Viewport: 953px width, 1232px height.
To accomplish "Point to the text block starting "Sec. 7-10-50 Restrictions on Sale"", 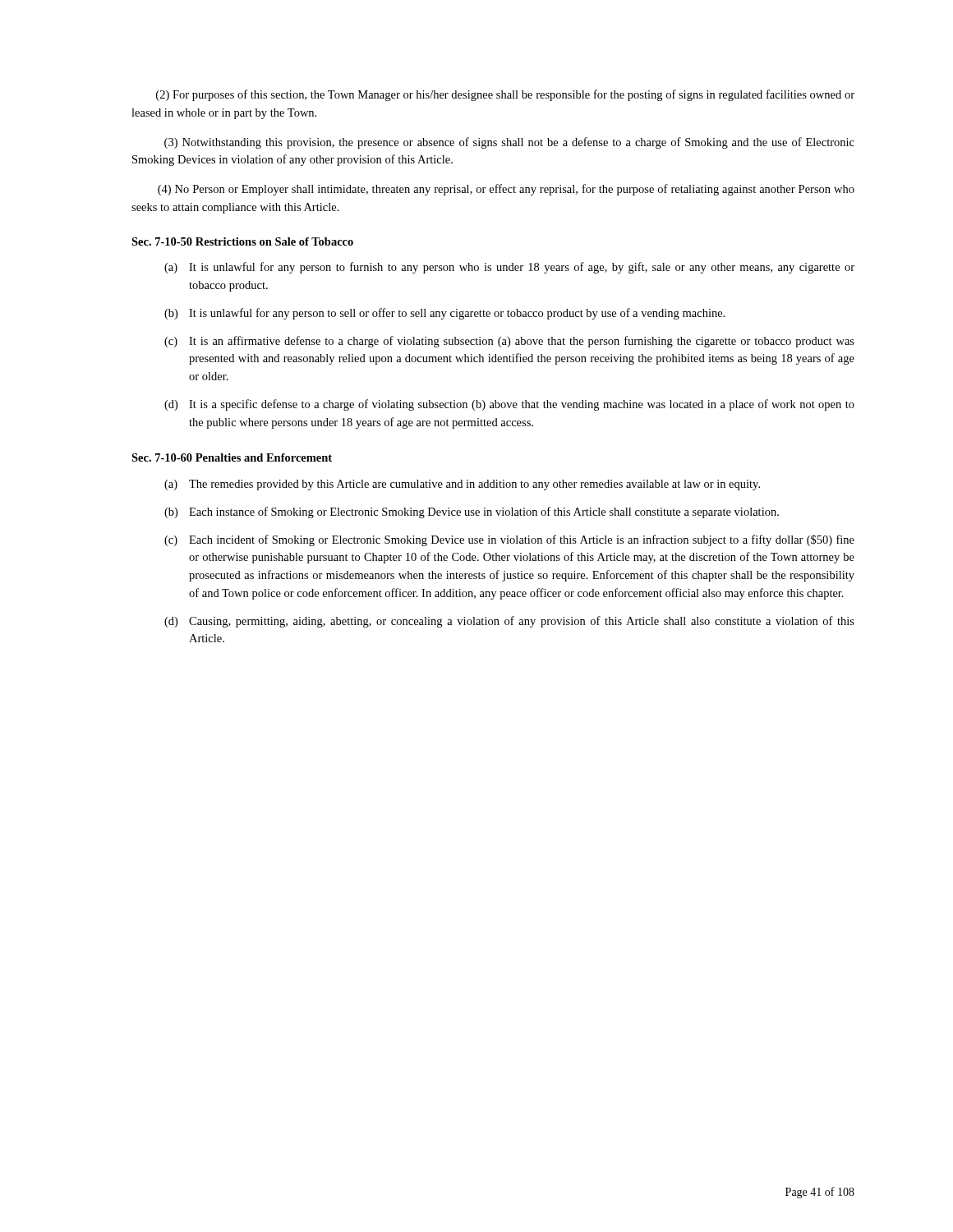I will (242, 241).
